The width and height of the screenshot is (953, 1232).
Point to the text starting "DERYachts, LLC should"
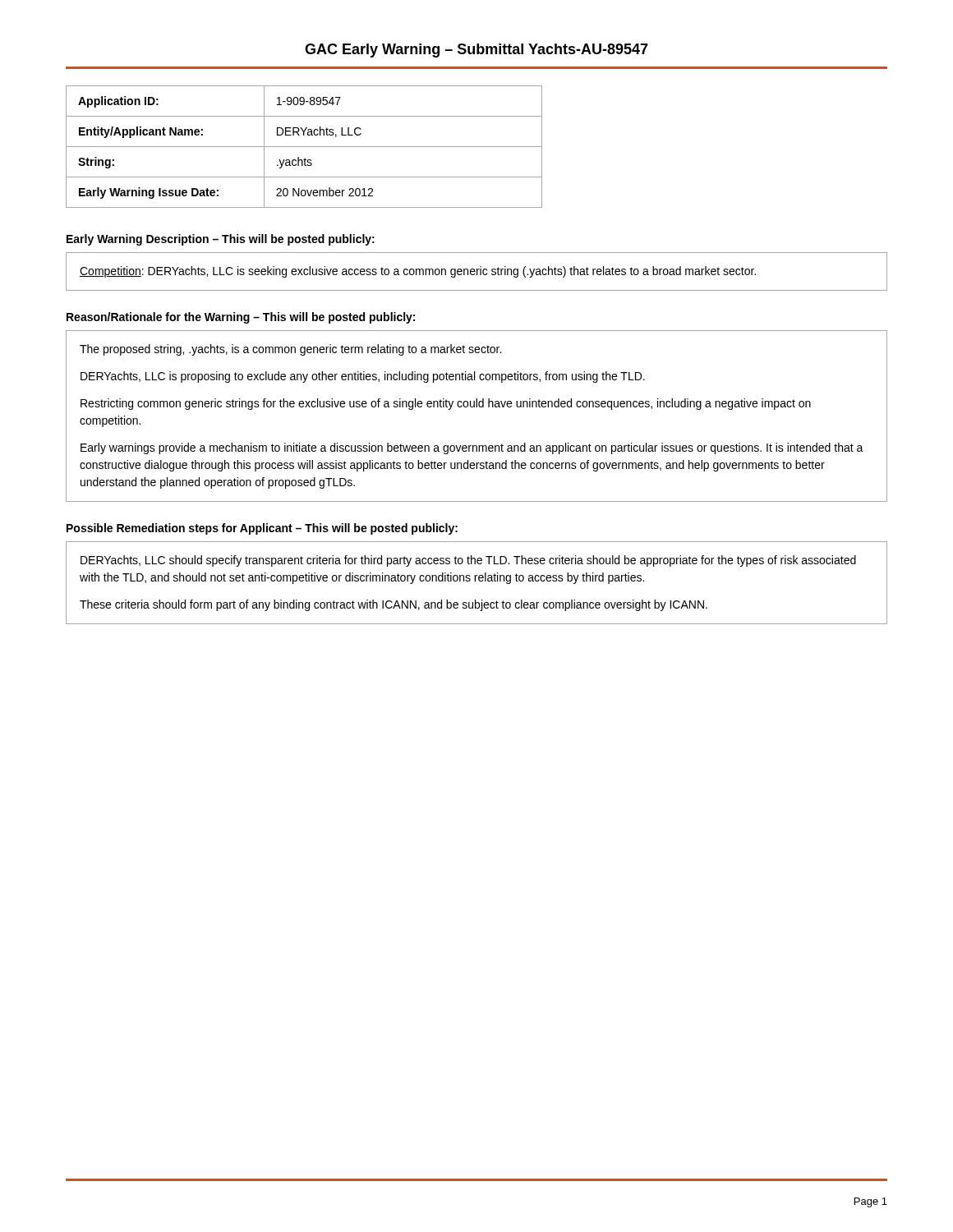[476, 583]
